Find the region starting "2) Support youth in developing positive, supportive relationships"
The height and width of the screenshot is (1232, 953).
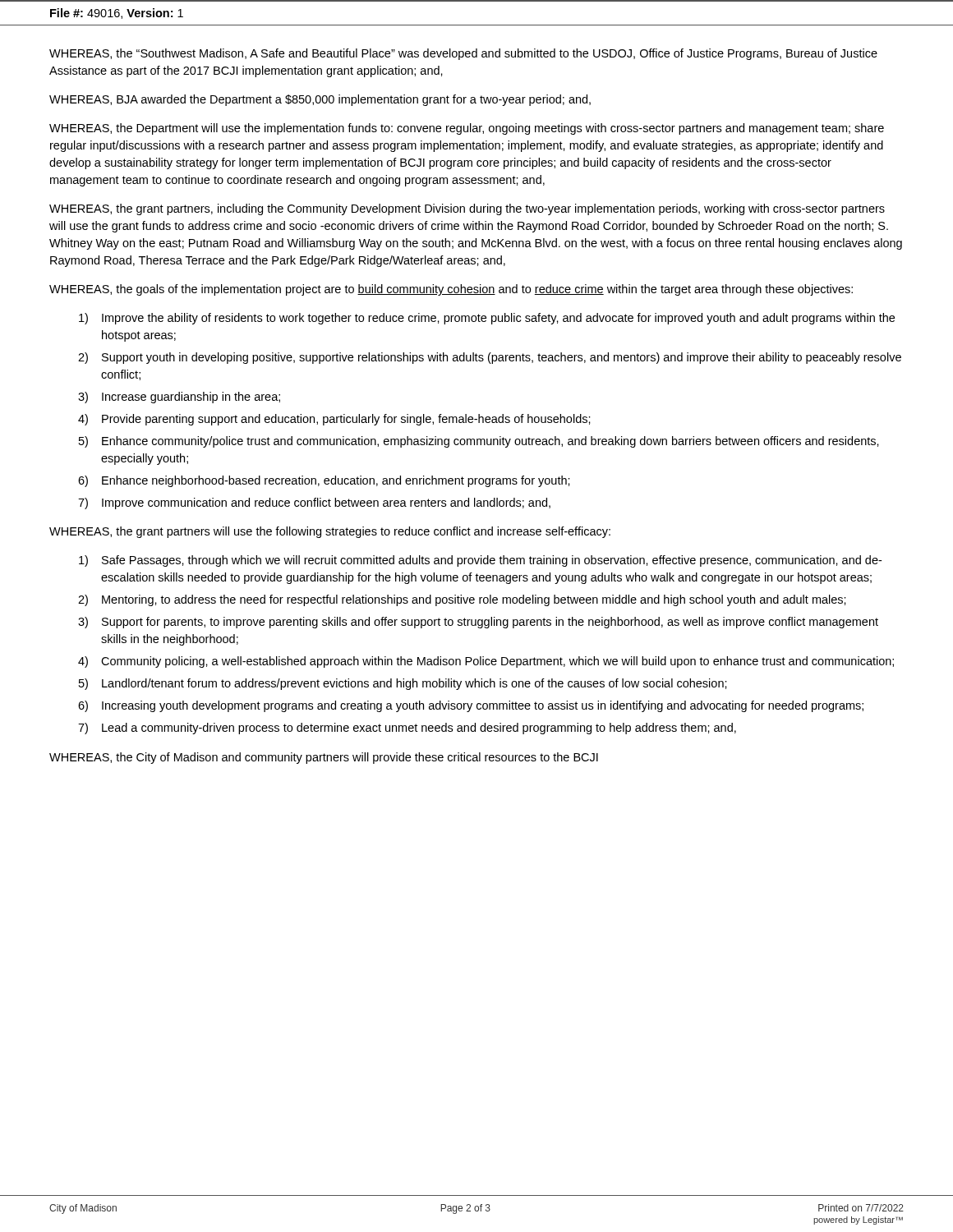coord(491,367)
